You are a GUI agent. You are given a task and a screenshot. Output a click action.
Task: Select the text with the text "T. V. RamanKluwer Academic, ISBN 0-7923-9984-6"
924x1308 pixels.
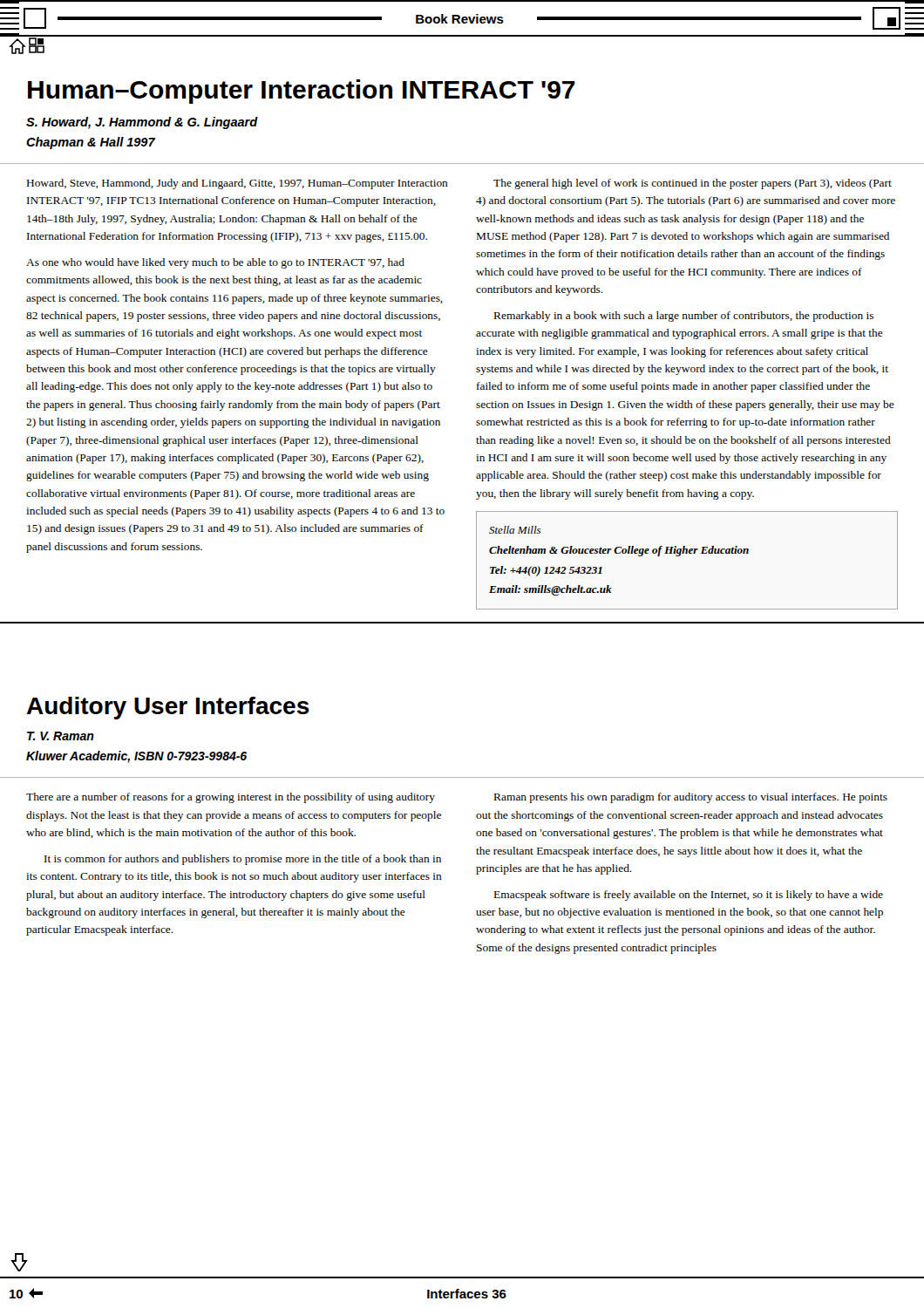click(x=136, y=746)
